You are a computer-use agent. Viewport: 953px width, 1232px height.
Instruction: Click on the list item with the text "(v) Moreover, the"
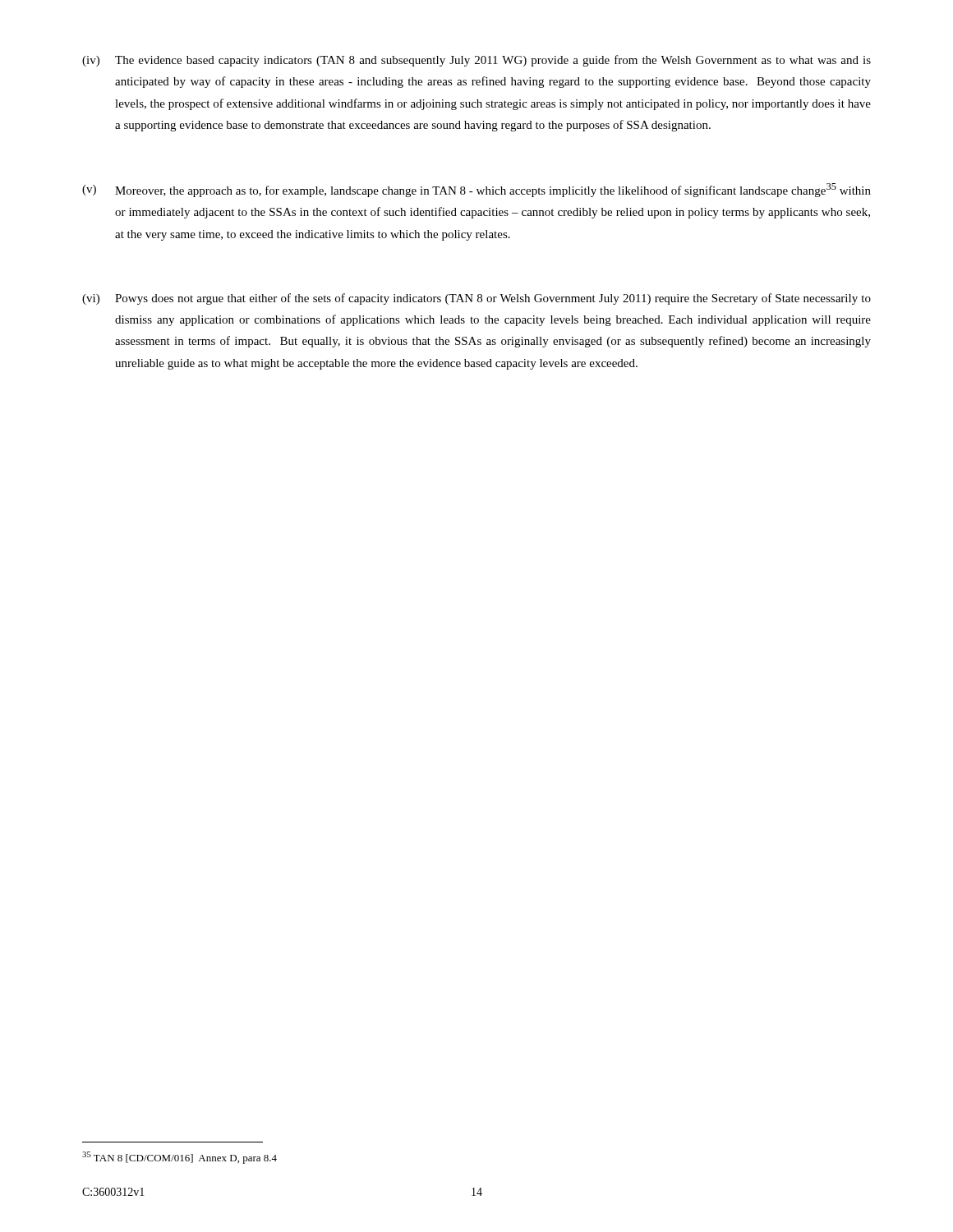476,211
